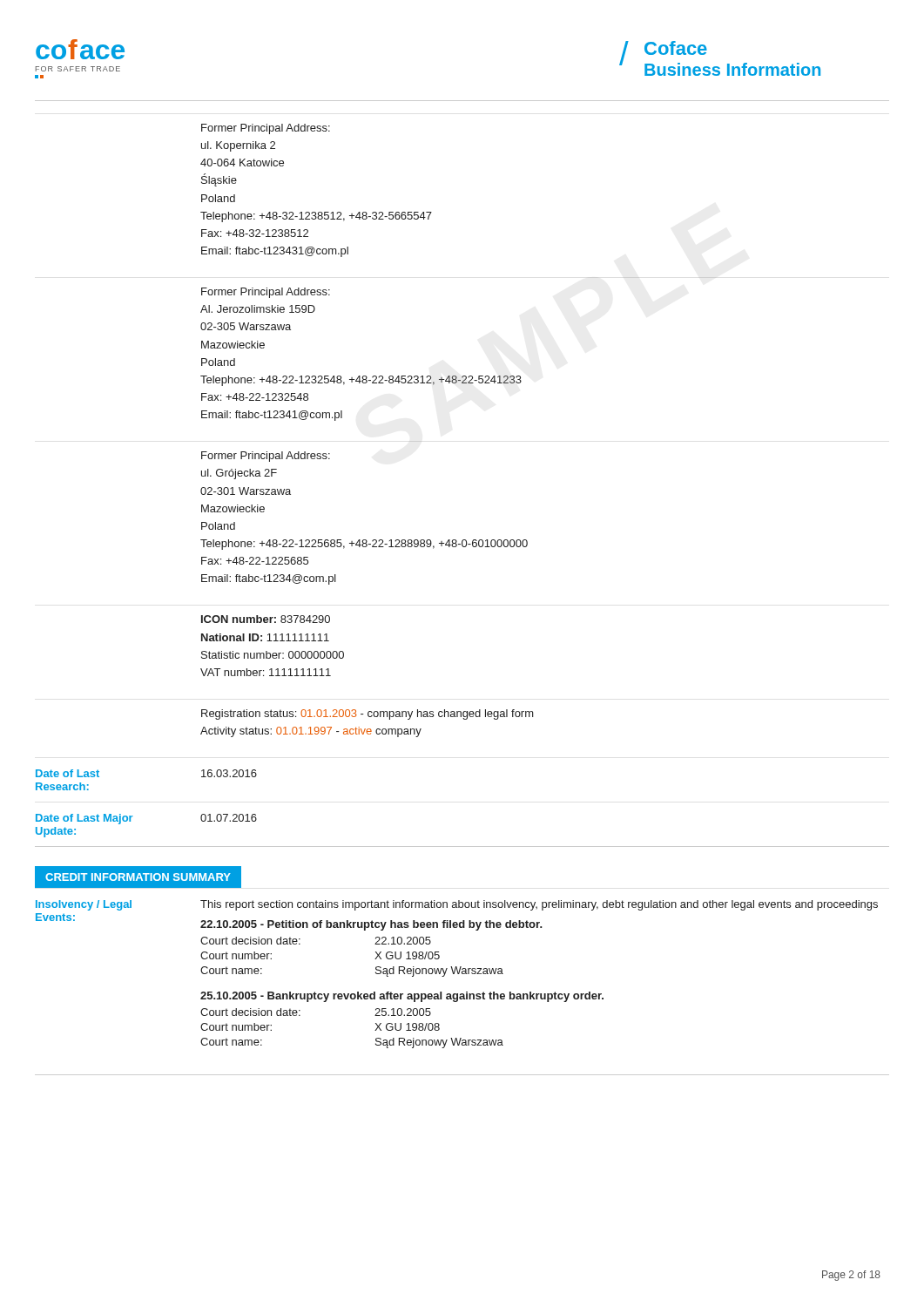The image size is (924, 1307).
Task: Point to the block beginning "This report section"
Action: tap(539, 905)
